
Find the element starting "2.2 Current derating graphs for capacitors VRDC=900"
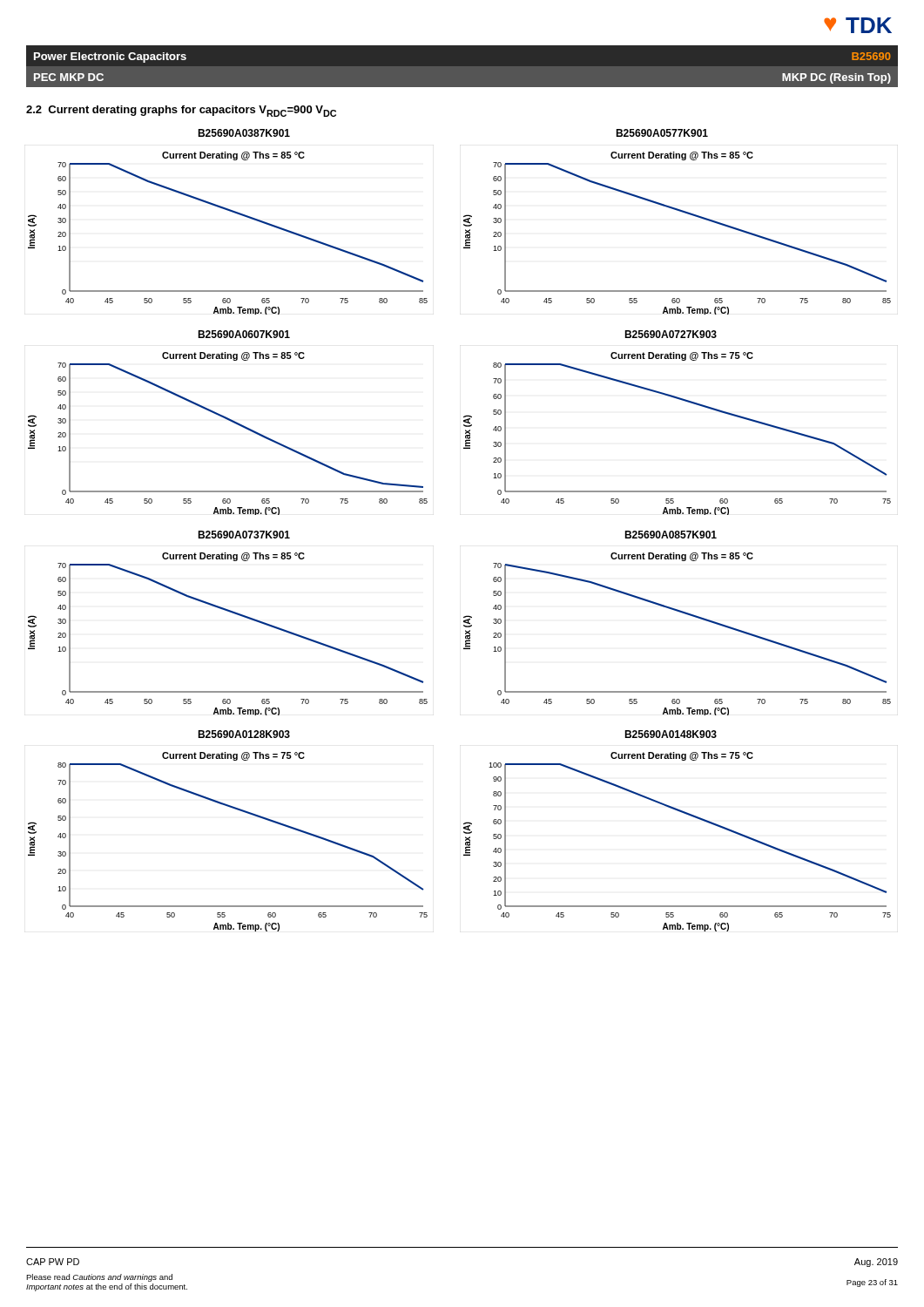(181, 111)
